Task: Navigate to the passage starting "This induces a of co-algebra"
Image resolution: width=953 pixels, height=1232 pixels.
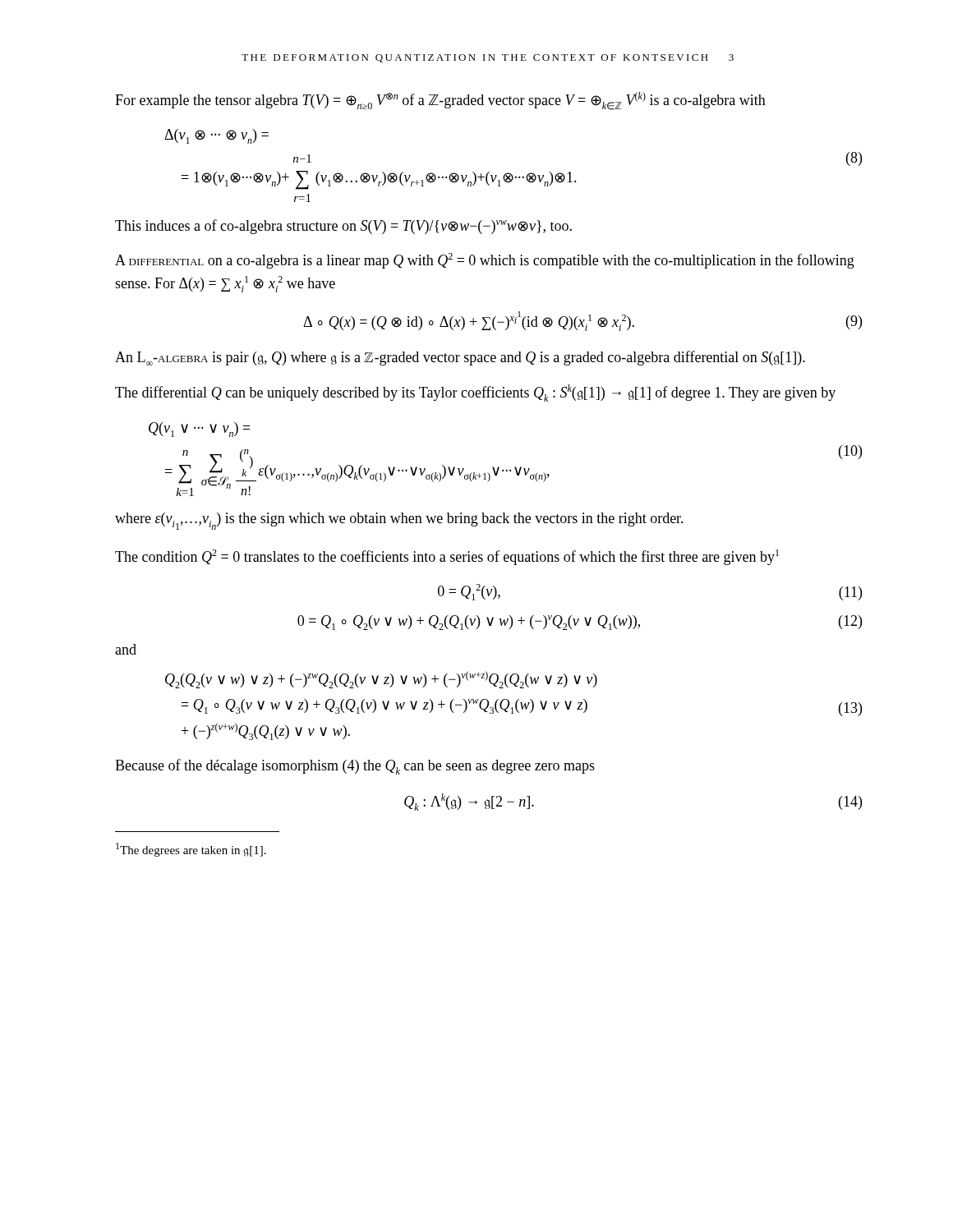Action: point(344,225)
